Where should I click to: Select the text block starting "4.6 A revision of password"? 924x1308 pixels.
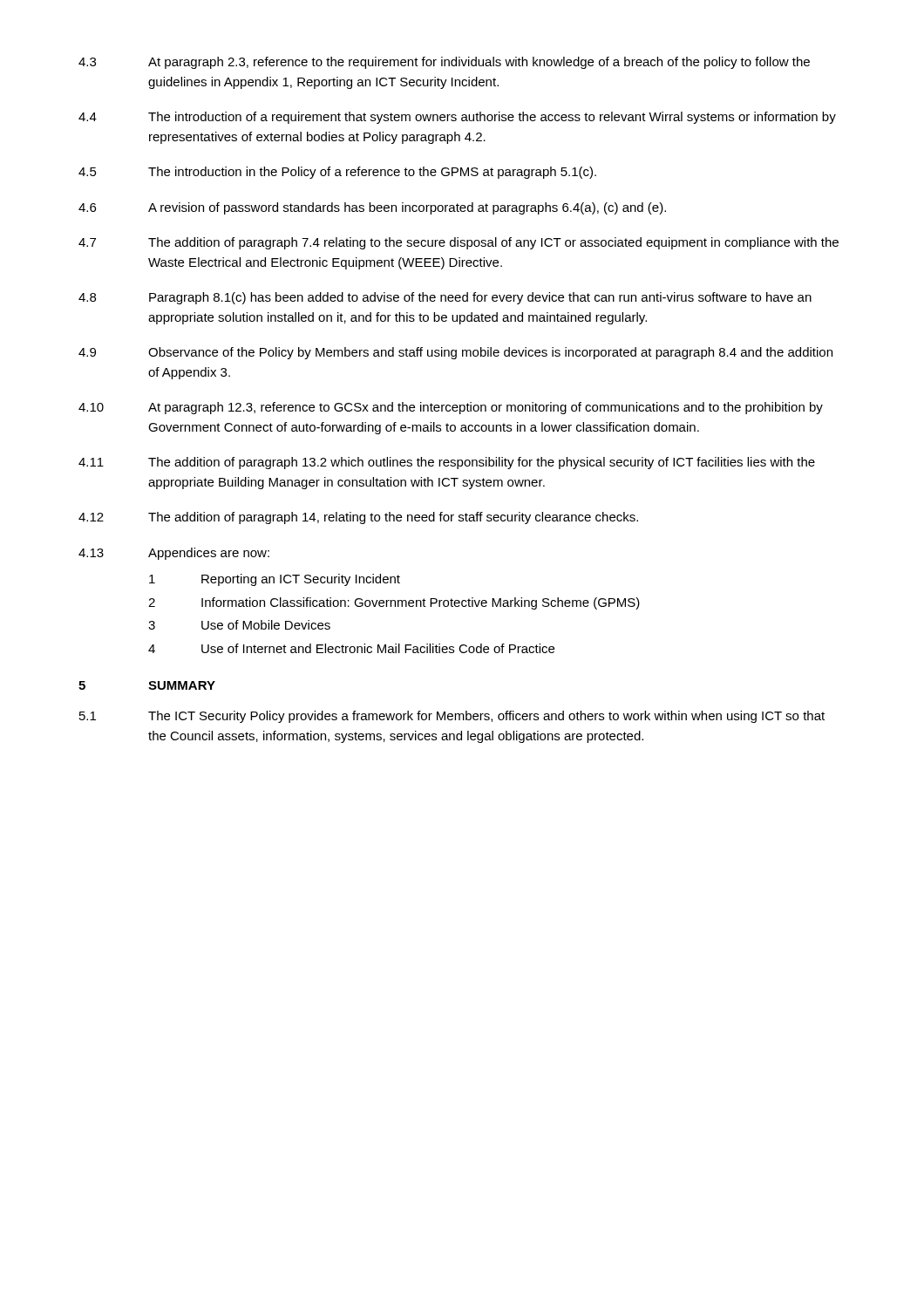(x=462, y=207)
